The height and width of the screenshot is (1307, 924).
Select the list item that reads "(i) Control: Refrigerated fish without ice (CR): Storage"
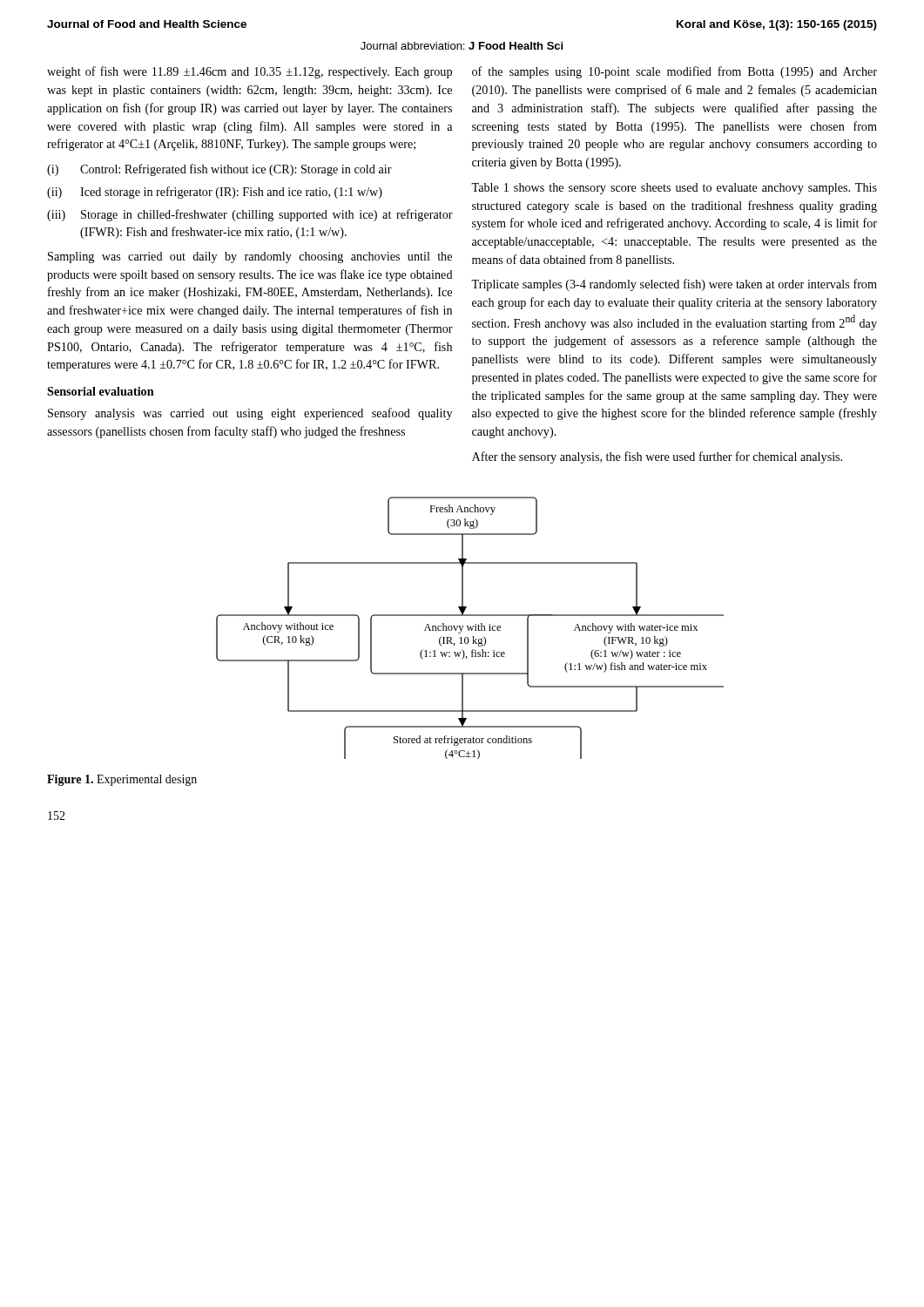tap(219, 169)
